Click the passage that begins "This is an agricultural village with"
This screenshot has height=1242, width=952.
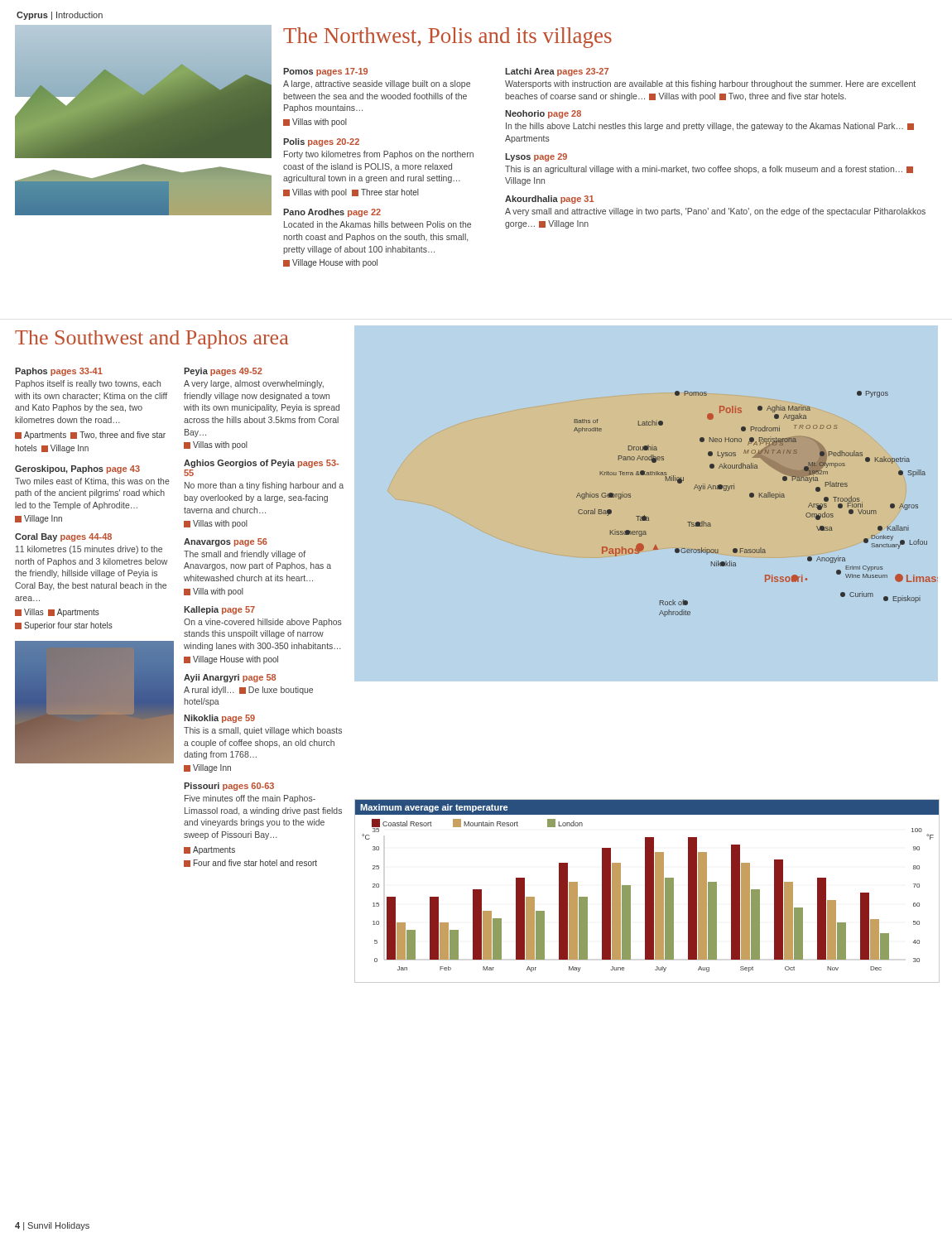(709, 175)
